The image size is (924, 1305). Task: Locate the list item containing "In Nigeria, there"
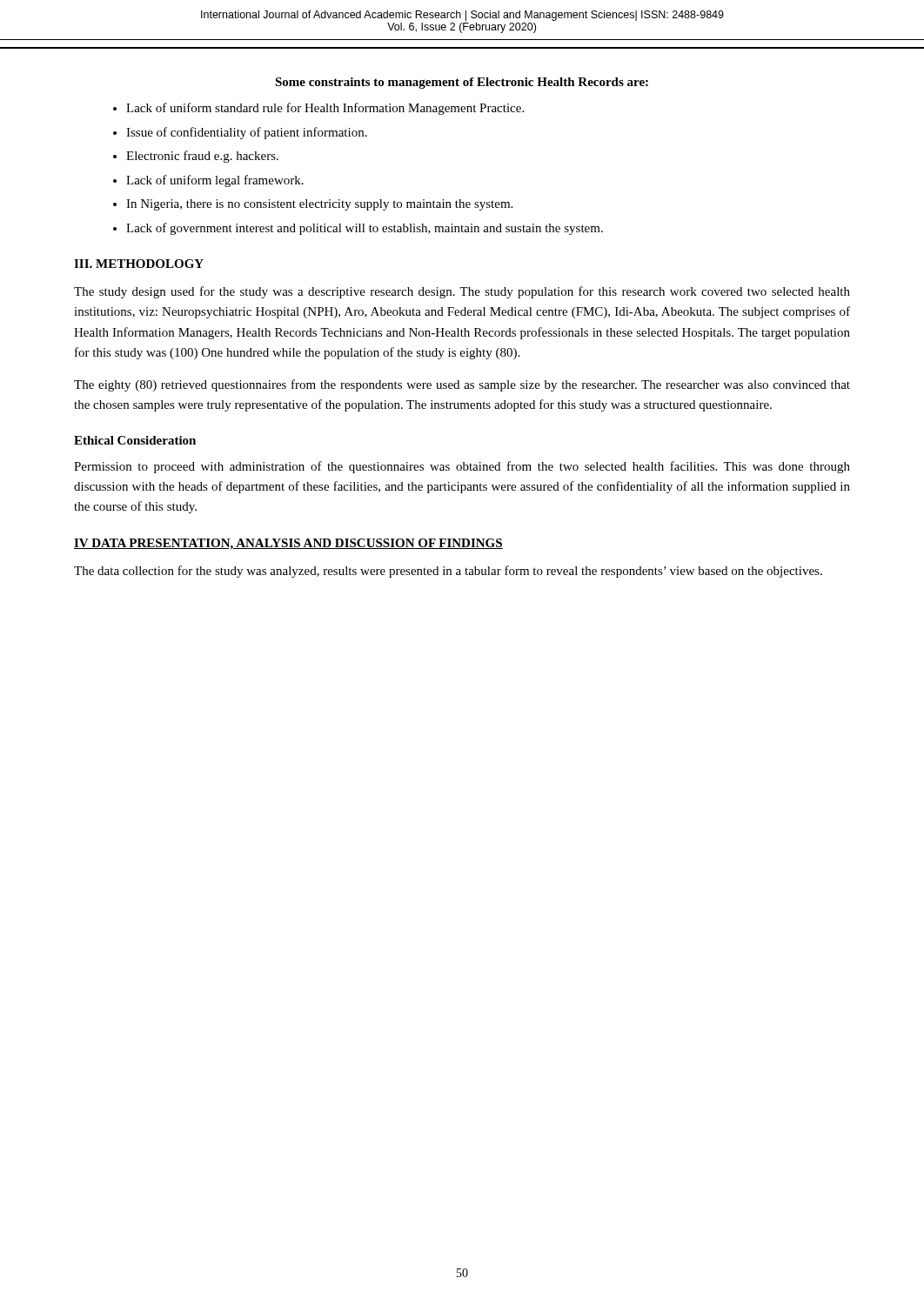(x=320, y=204)
